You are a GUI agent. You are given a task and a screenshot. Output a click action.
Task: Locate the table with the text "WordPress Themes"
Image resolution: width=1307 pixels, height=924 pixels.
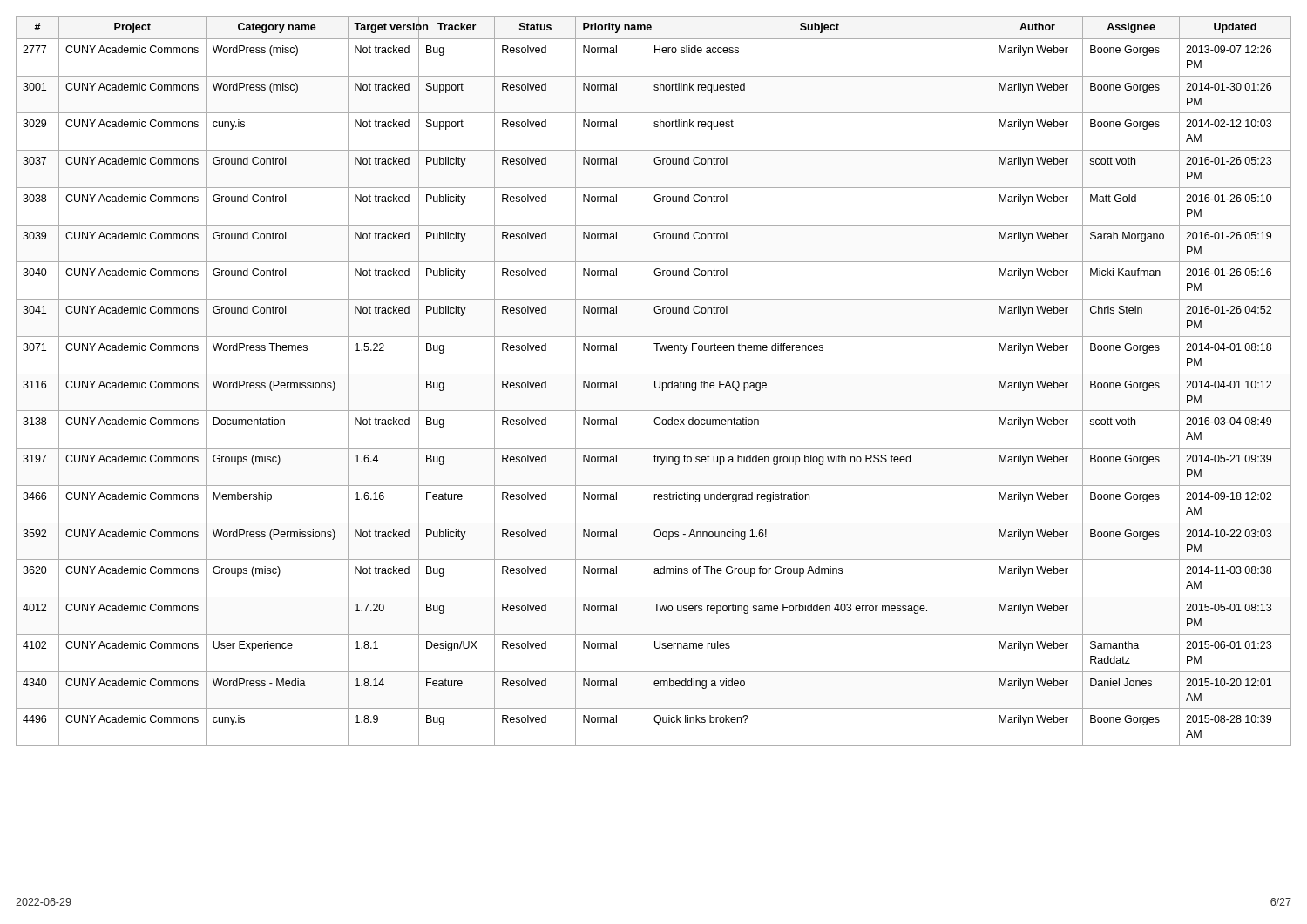(x=654, y=451)
